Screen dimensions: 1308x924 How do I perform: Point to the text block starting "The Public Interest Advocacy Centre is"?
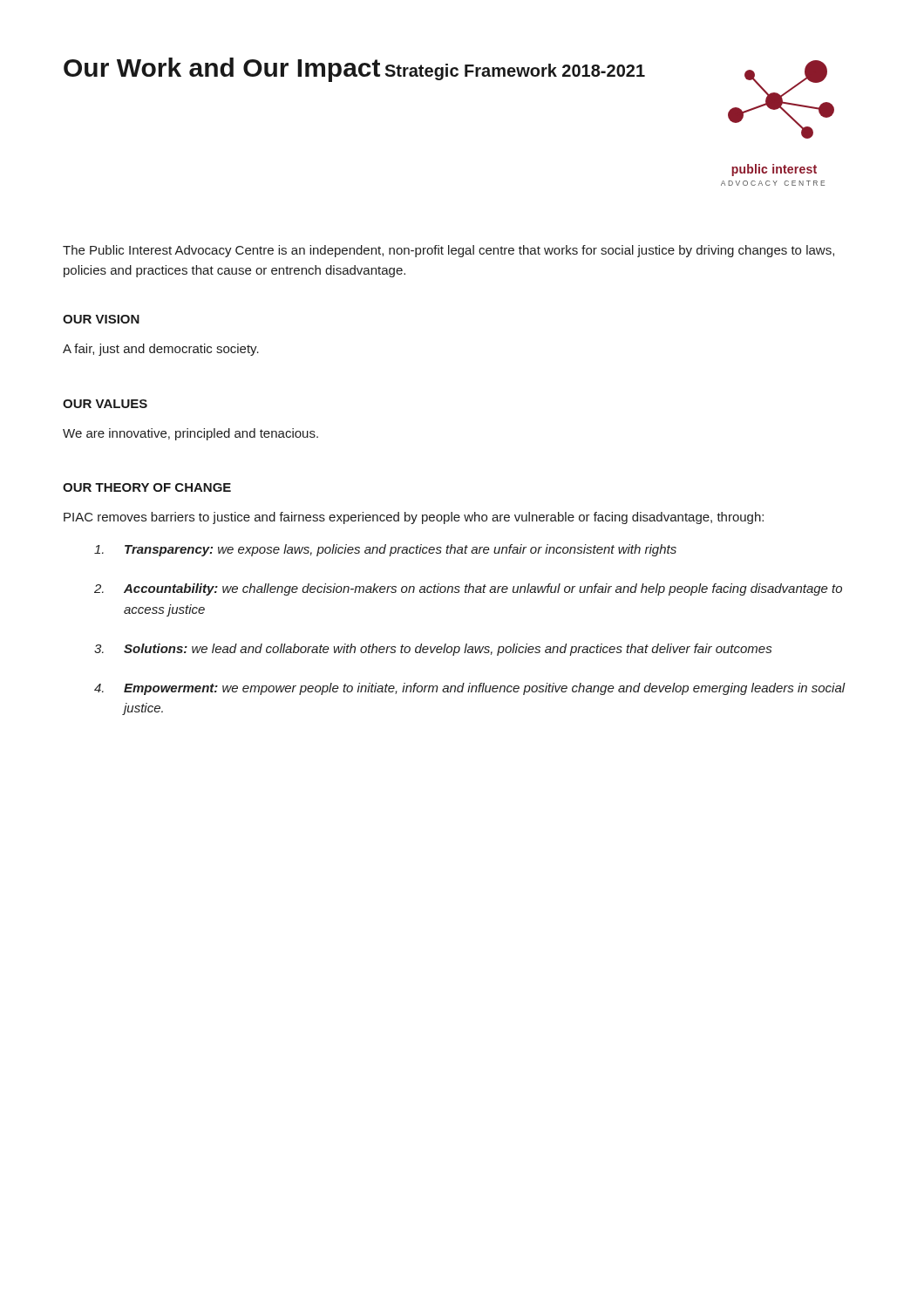449,260
